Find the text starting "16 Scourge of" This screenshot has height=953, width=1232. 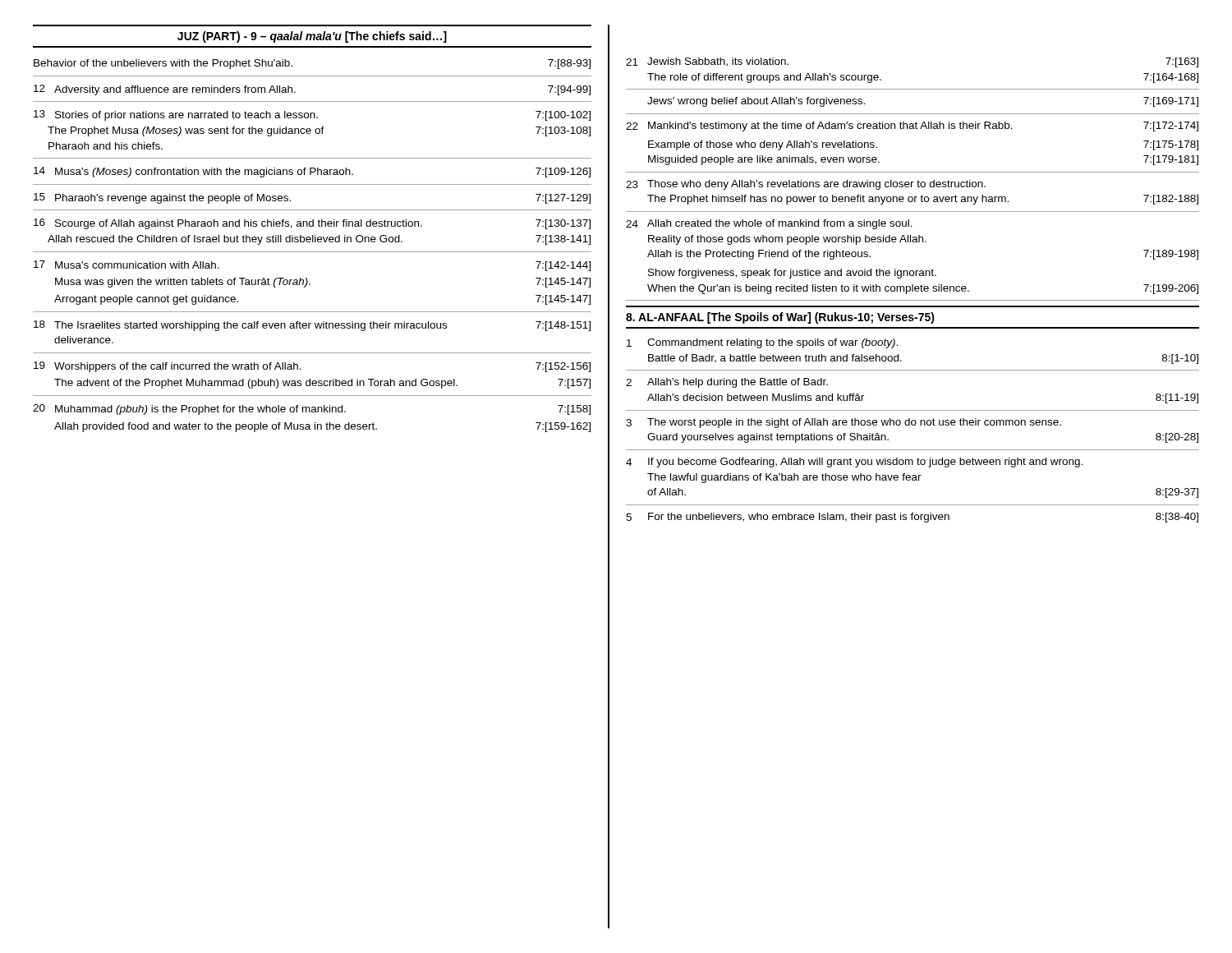[x=312, y=223]
